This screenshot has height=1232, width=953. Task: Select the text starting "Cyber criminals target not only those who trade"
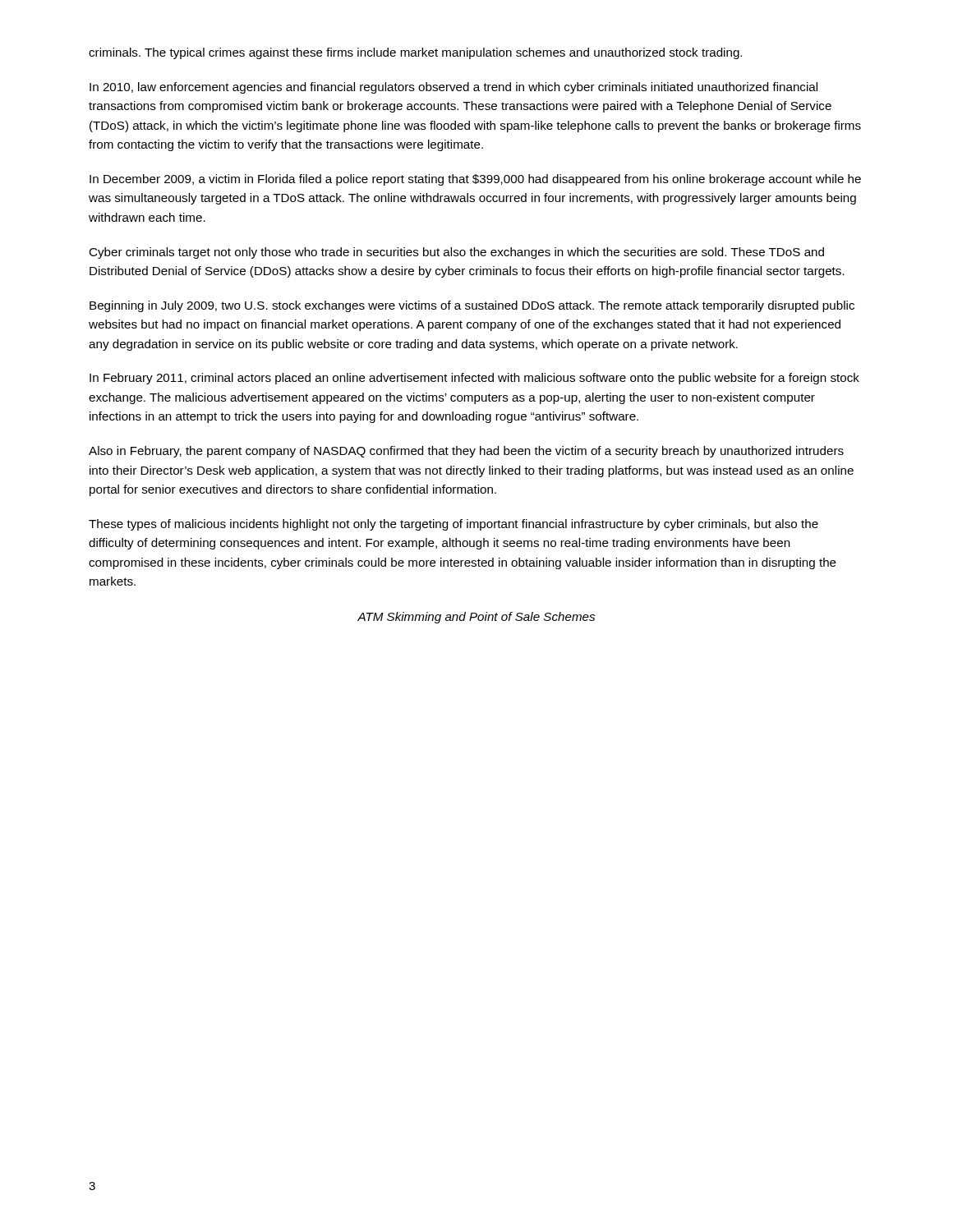(467, 261)
